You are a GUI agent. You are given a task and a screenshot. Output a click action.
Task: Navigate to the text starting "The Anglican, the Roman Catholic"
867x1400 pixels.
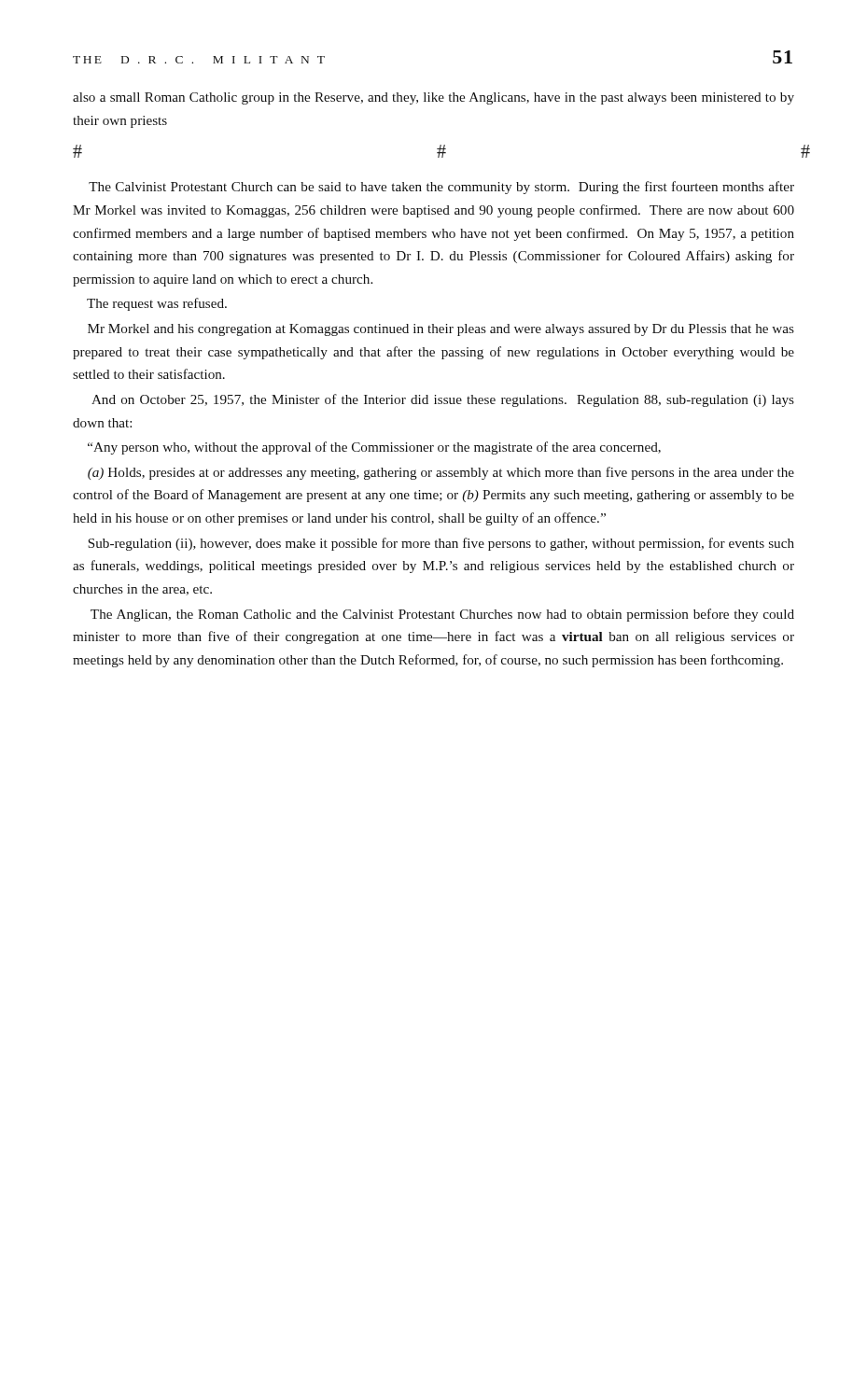coord(434,637)
